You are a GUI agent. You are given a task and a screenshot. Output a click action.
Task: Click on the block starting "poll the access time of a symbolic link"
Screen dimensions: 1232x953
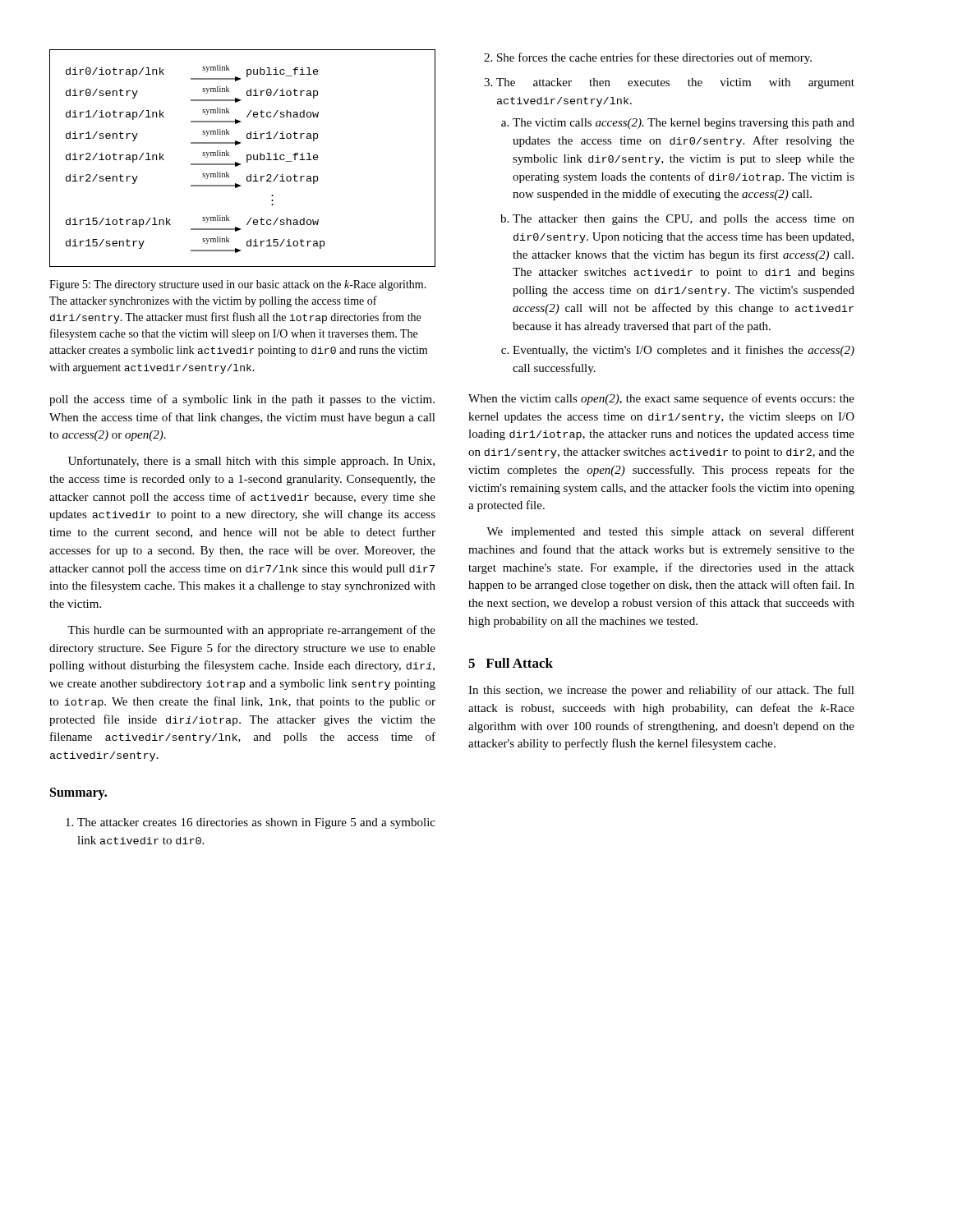coord(242,417)
